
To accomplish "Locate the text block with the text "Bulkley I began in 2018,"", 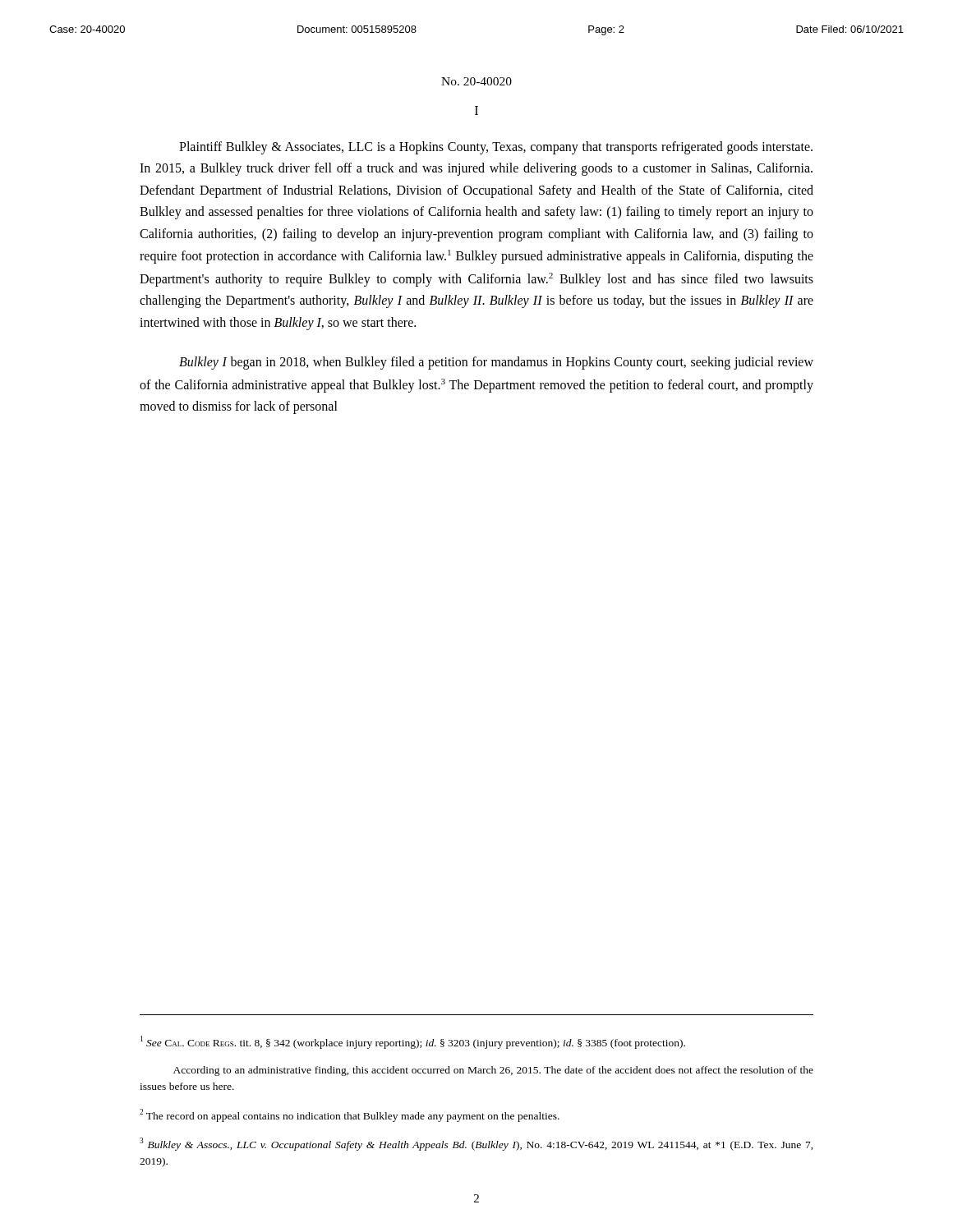I will (x=476, y=384).
